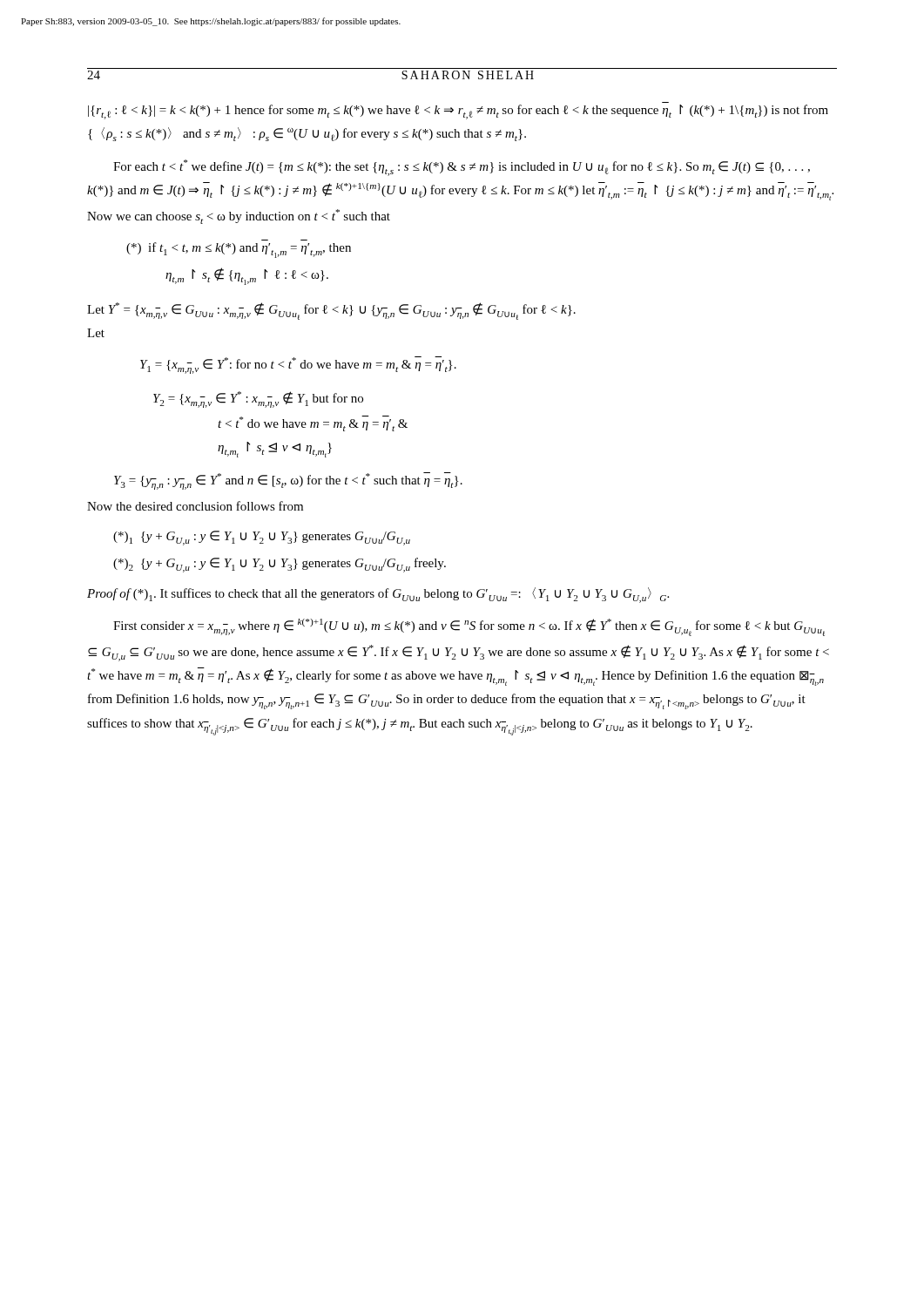The image size is (924, 1307).
Task: Point to the region starting "Let Y* = {xm,η,ν ∈ GU∪u :"
Action: (x=462, y=321)
